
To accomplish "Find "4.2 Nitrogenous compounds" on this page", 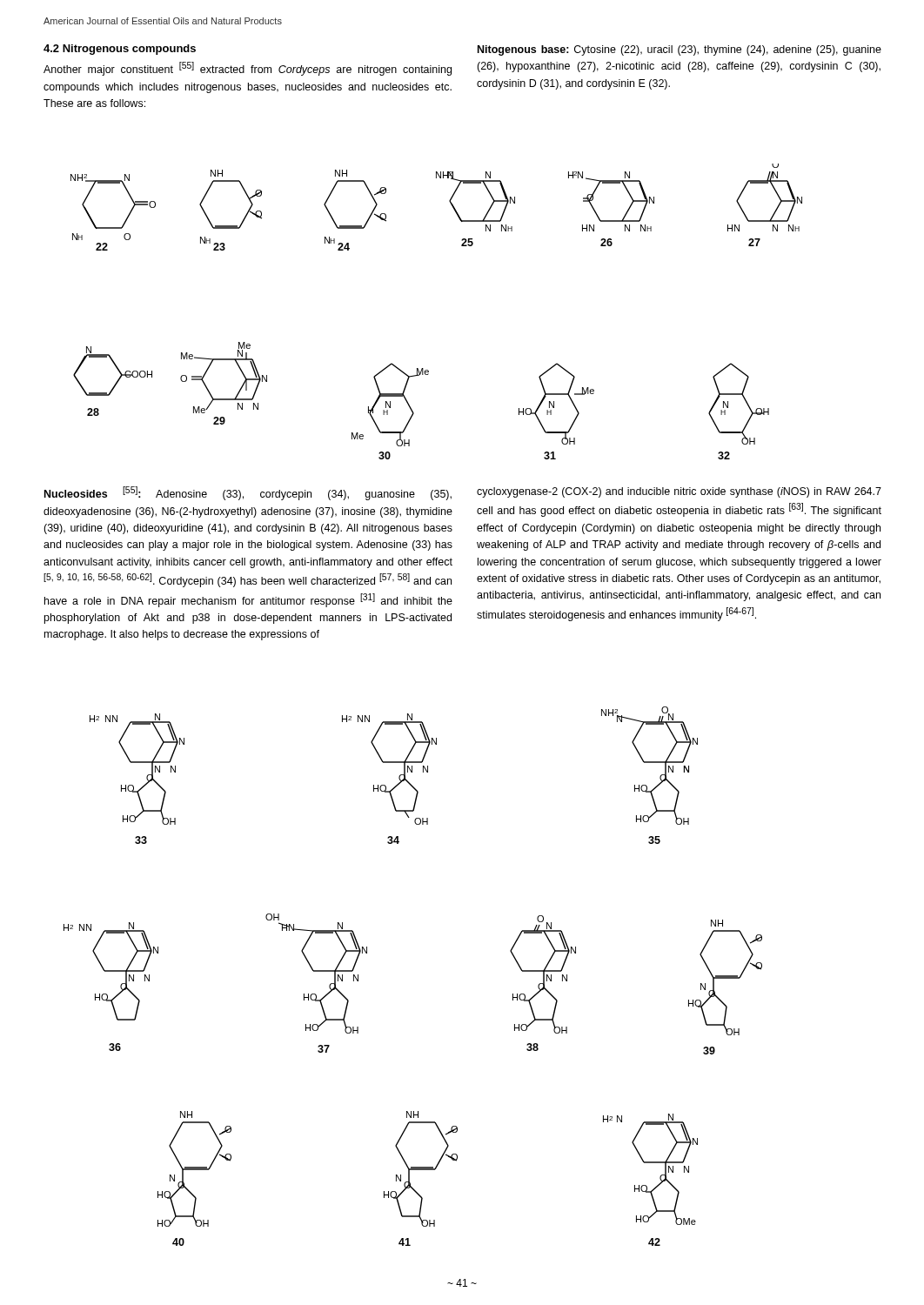I will click(x=120, y=48).
